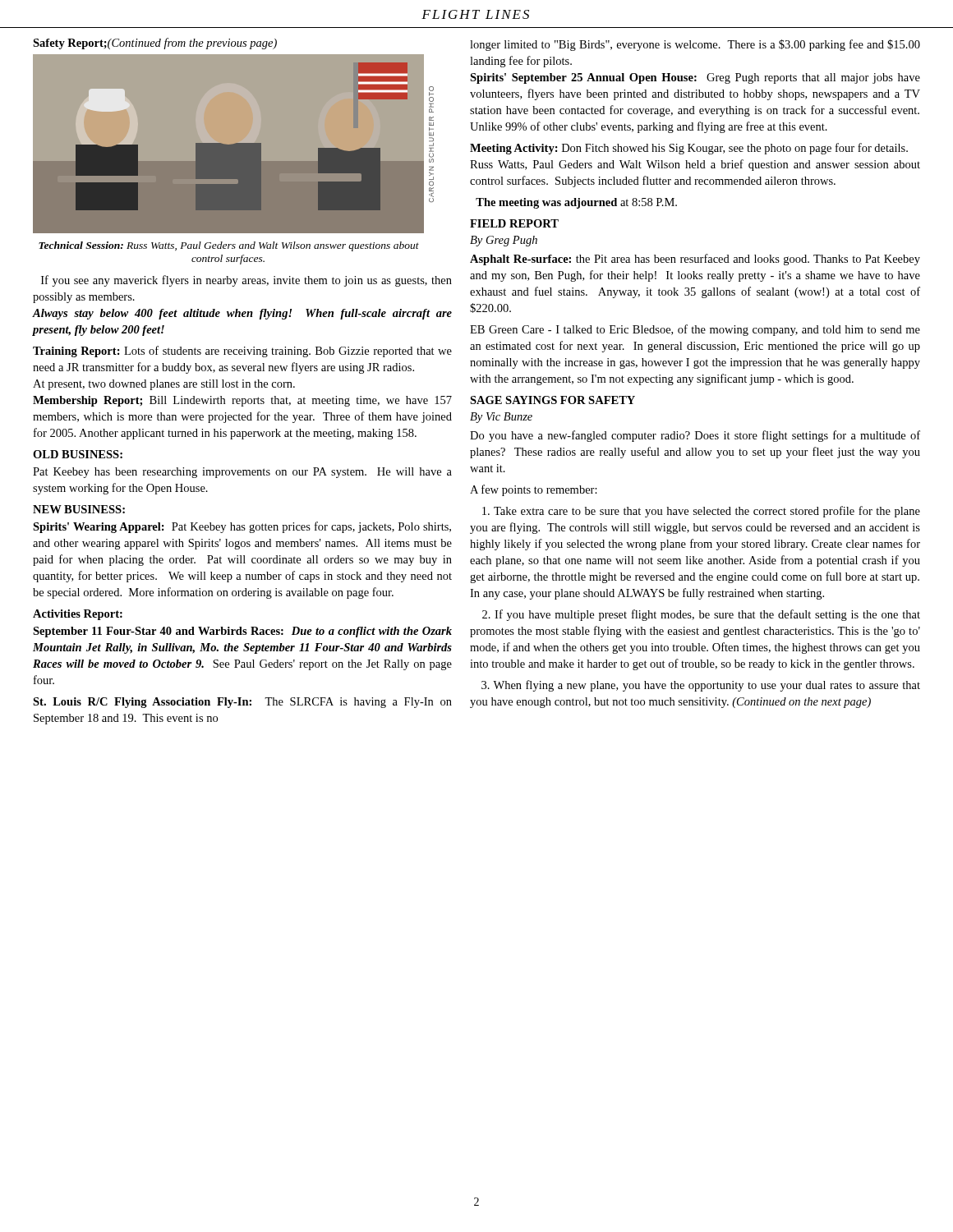Image resolution: width=953 pixels, height=1232 pixels.
Task: Click on the photo
Action: (x=228, y=145)
